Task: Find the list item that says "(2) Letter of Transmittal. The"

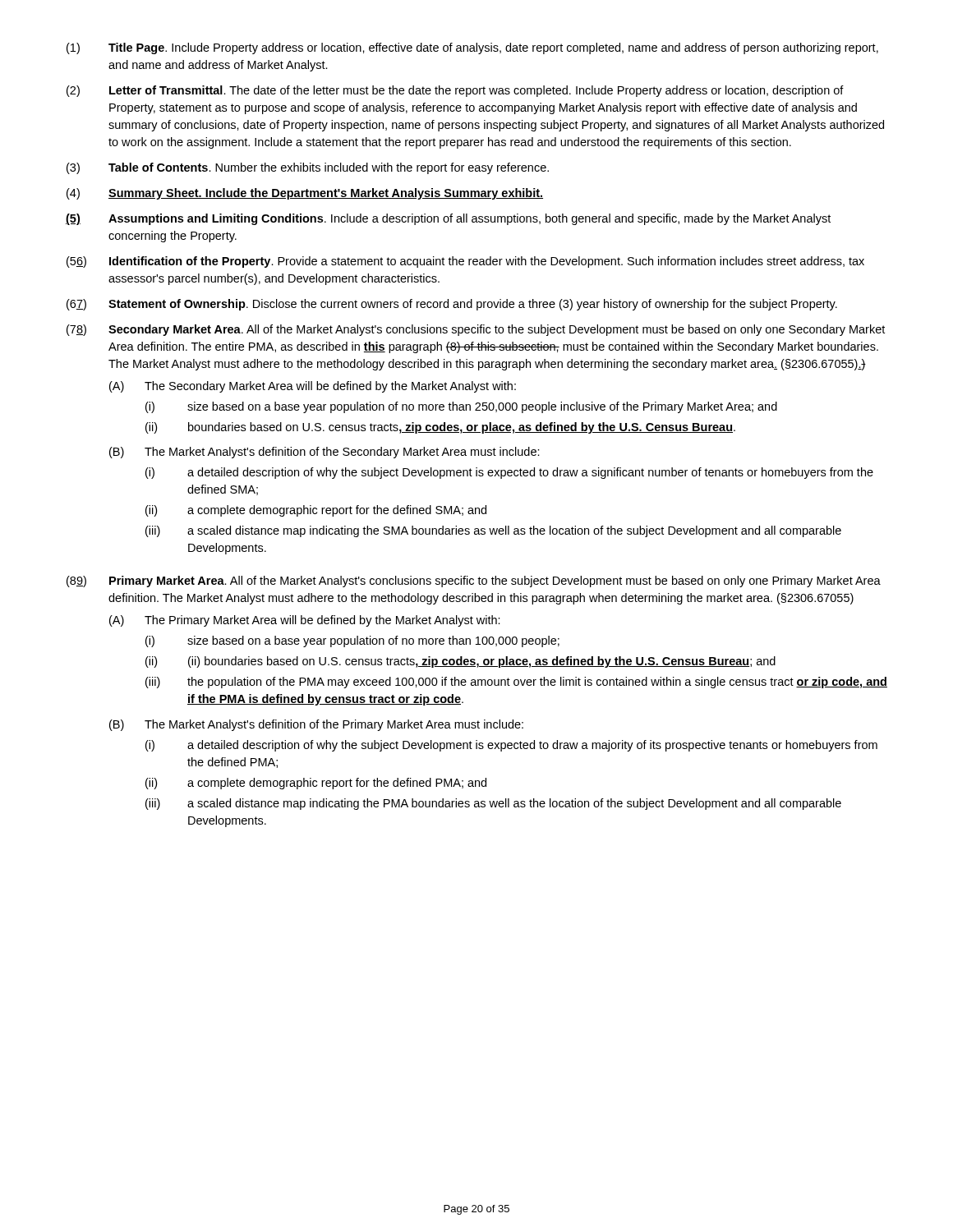Action: [x=476, y=117]
